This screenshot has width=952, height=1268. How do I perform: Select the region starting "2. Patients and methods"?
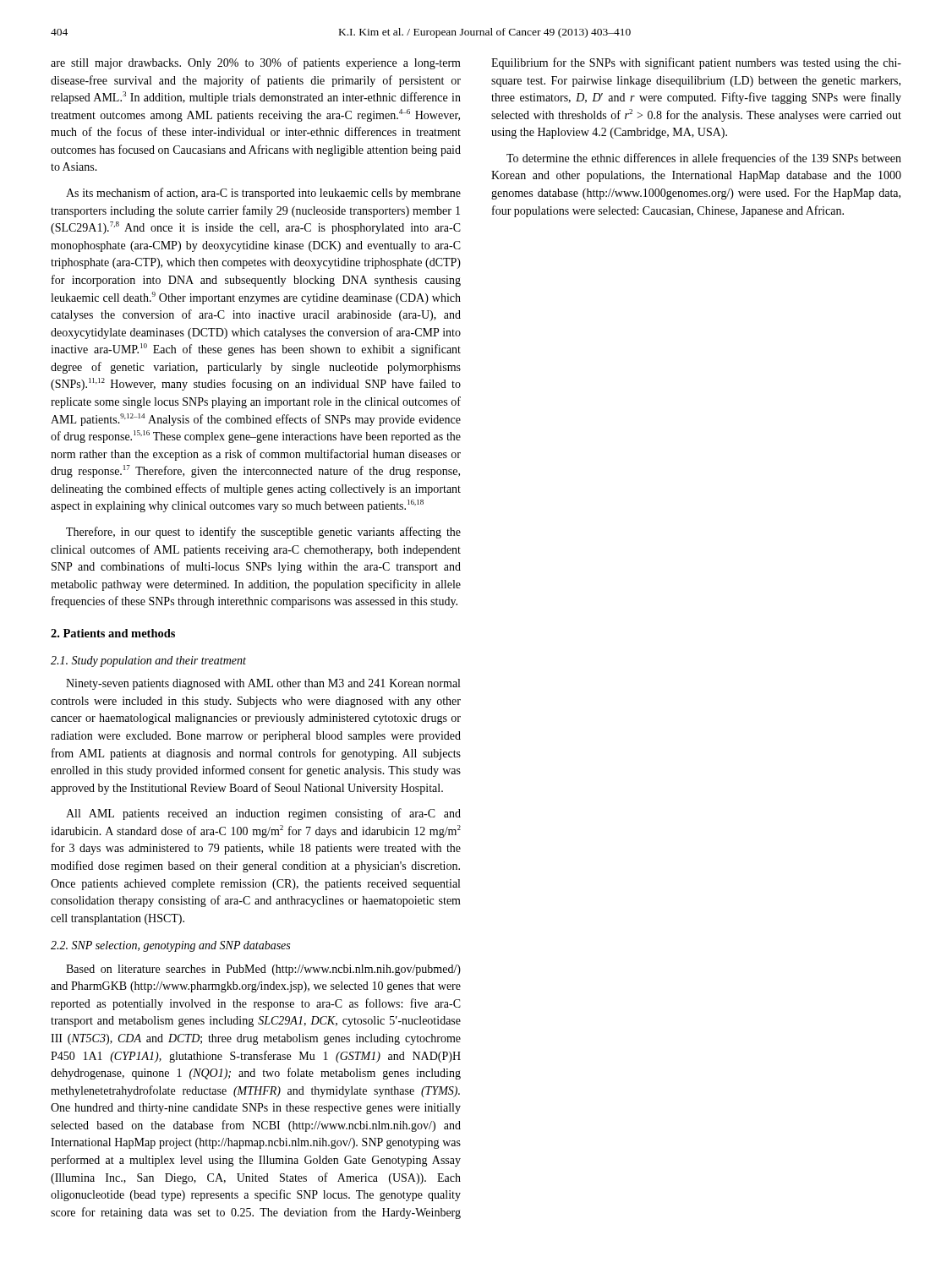pyautogui.click(x=113, y=633)
